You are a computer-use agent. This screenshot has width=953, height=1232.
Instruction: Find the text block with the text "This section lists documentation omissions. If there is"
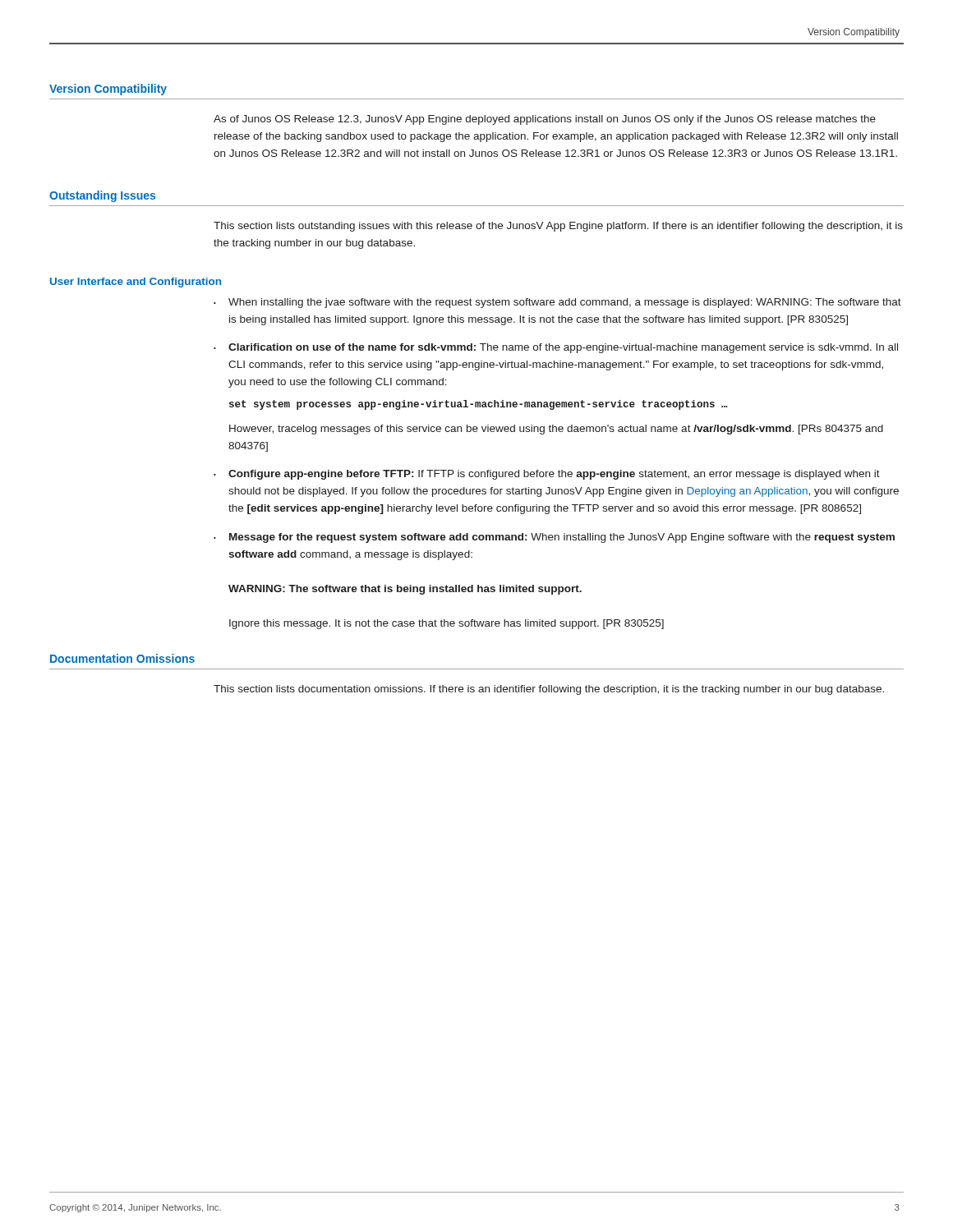(549, 688)
